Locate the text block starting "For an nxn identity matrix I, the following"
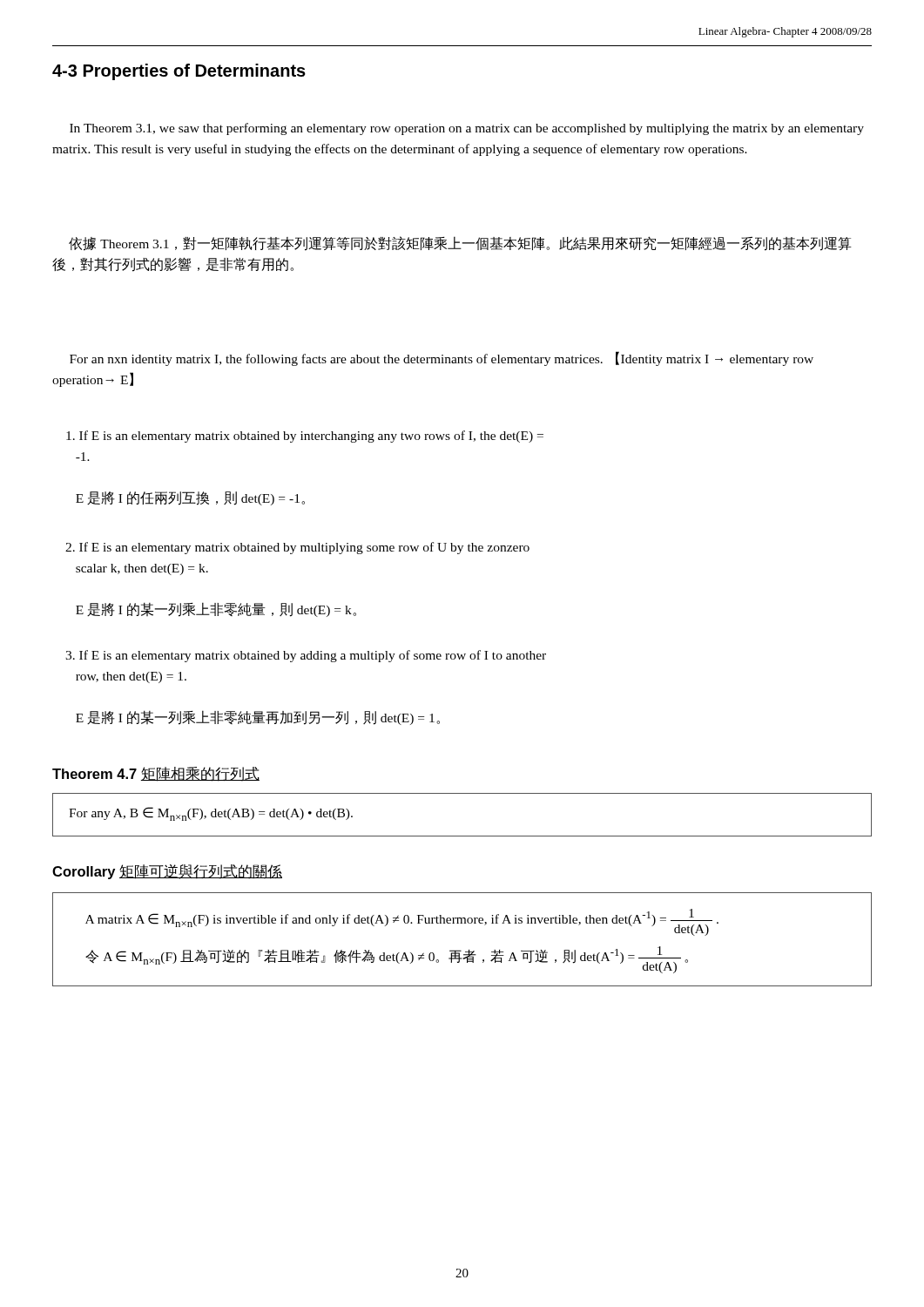The height and width of the screenshot is (1307, 924). coord(433,369)
